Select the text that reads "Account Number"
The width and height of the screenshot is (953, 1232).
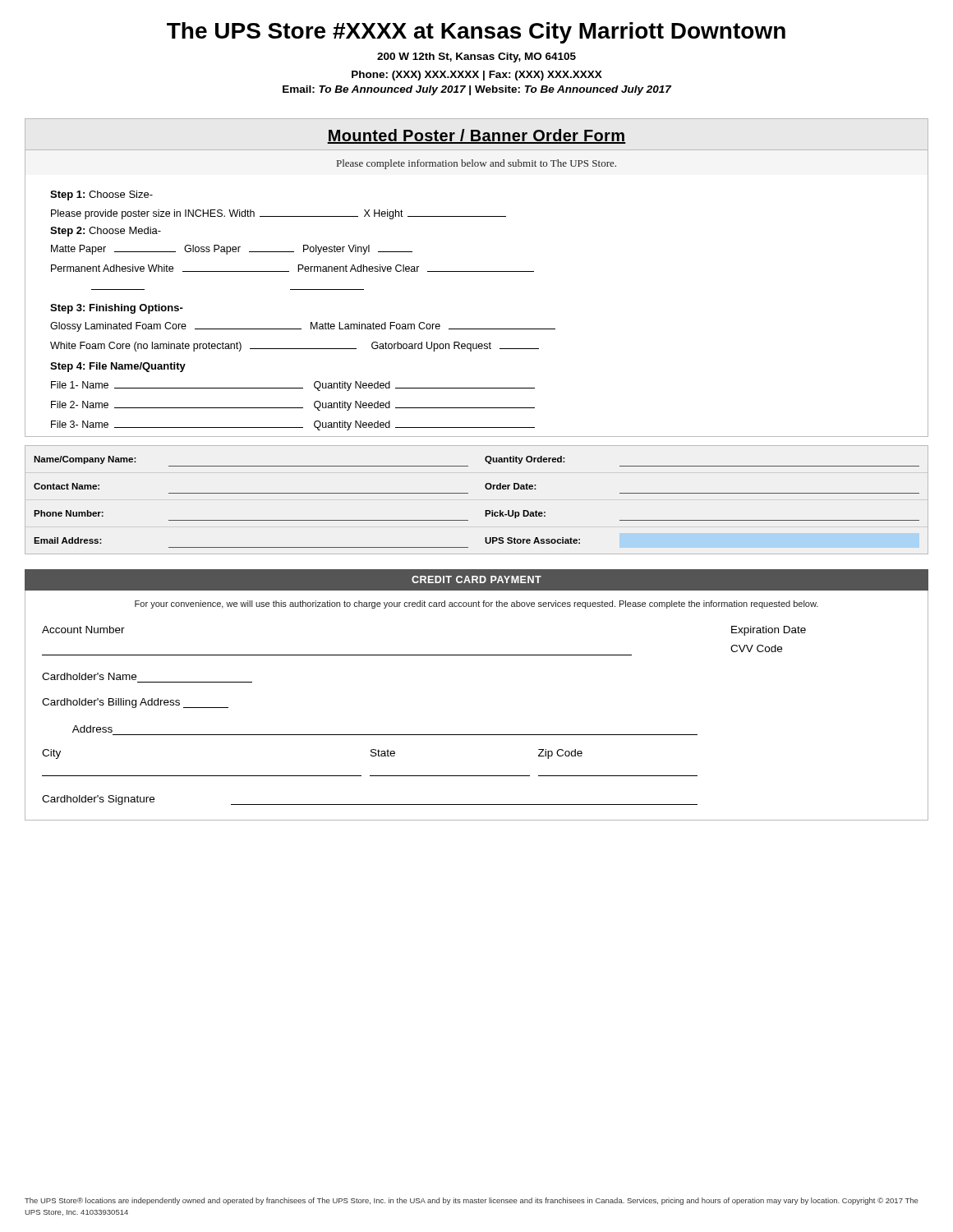pos(83,630)
